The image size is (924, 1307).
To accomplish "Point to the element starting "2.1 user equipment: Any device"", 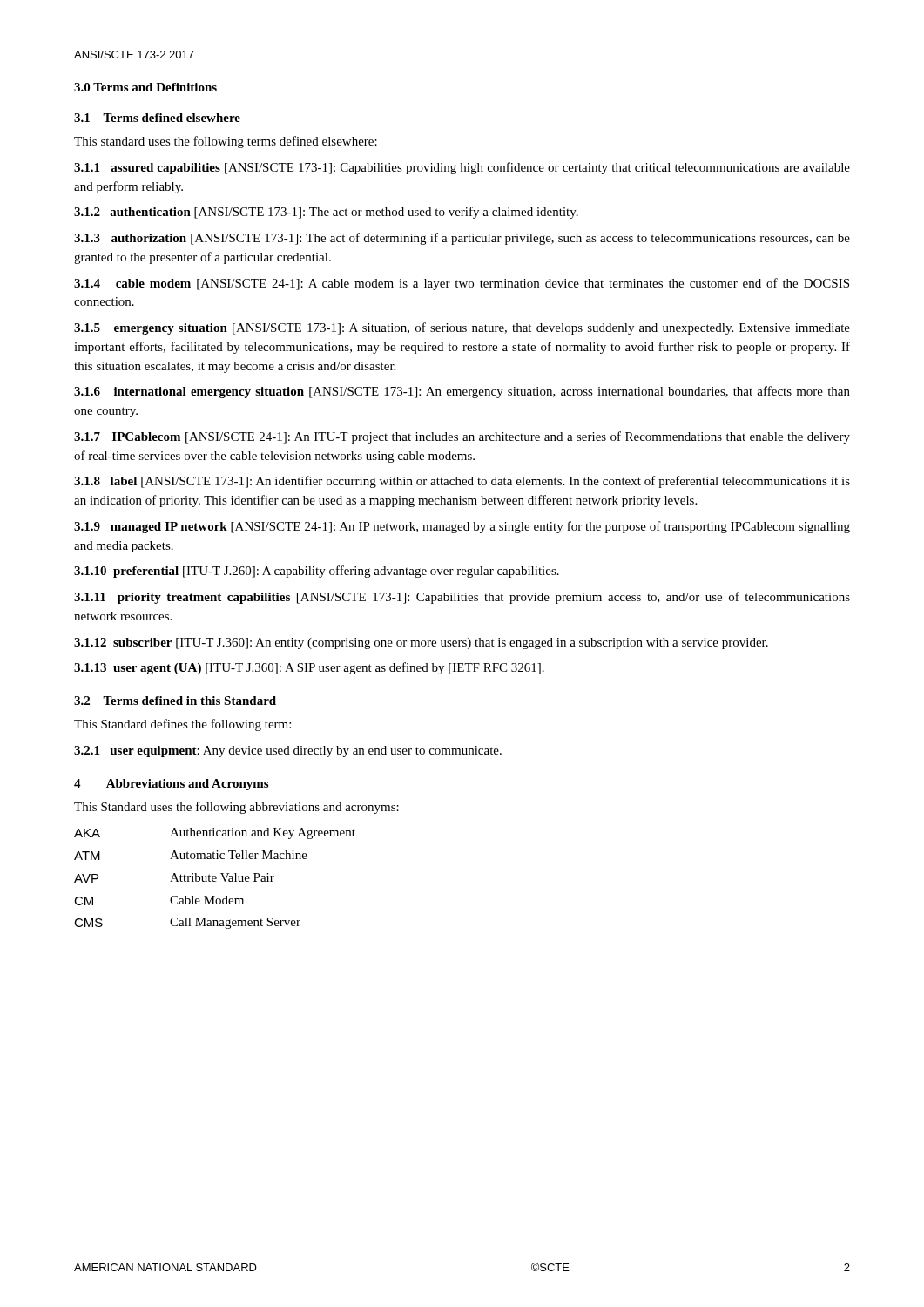I will 288,750.
